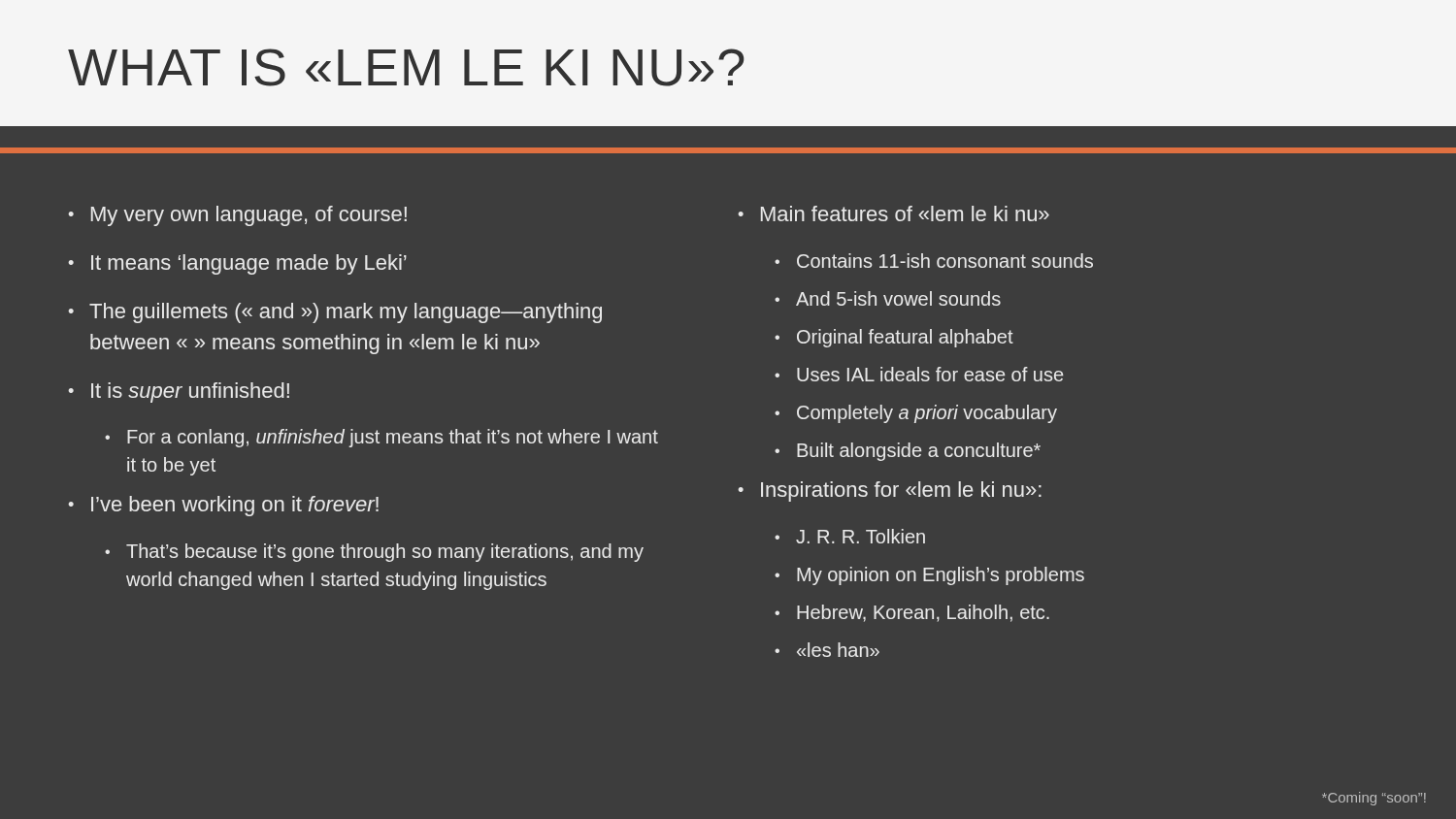Locate the title that reads "WHAT IS «LEM LE"
Image resolution: width=1456 pixels, height=819 pixels.
click(728, 67)
